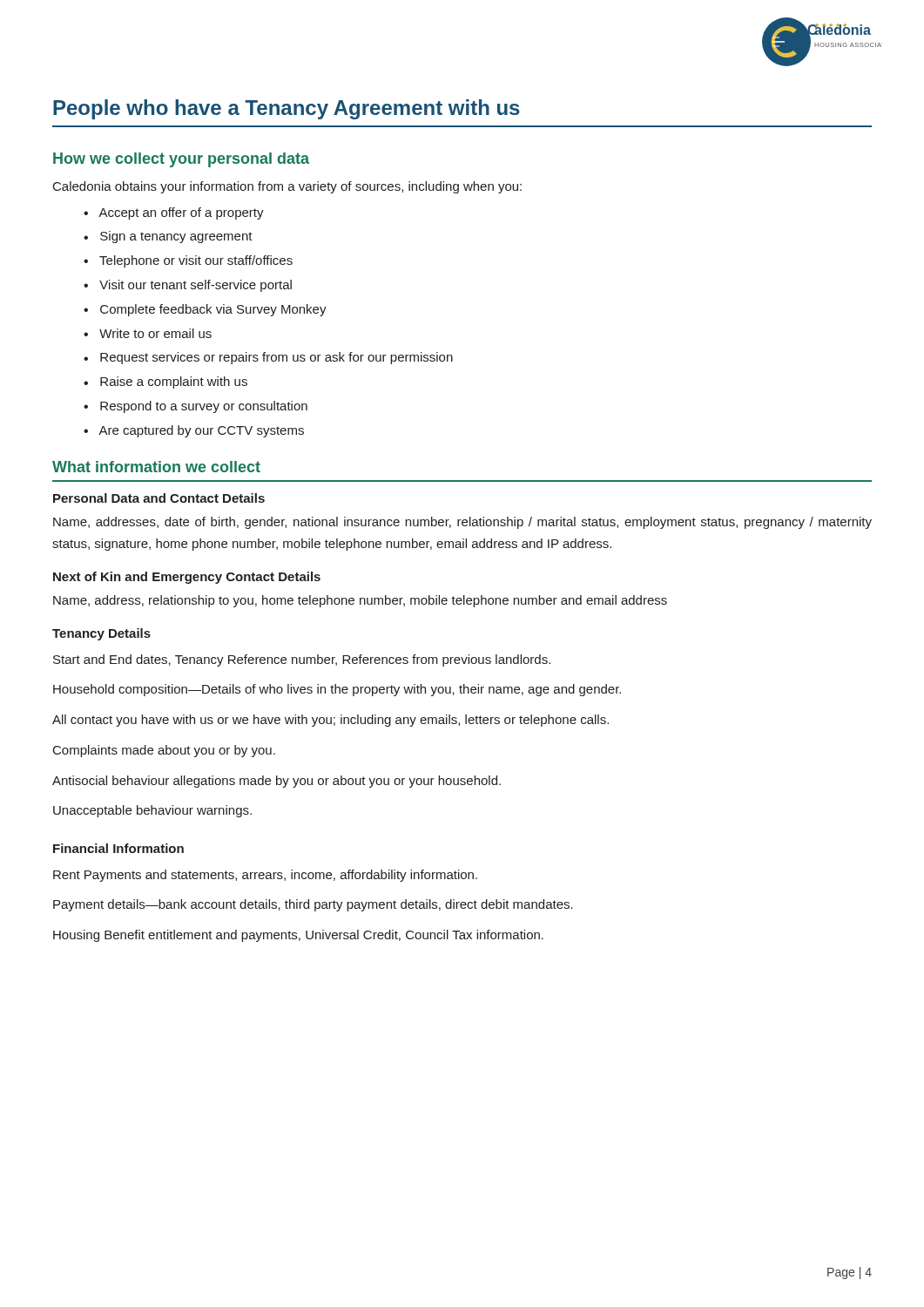This screenshot has width=924, height=1307.
Task: Find the text block starting "• Visit our tenant self-service portal"
Action: pyautogui.click(x=188, y=286)
